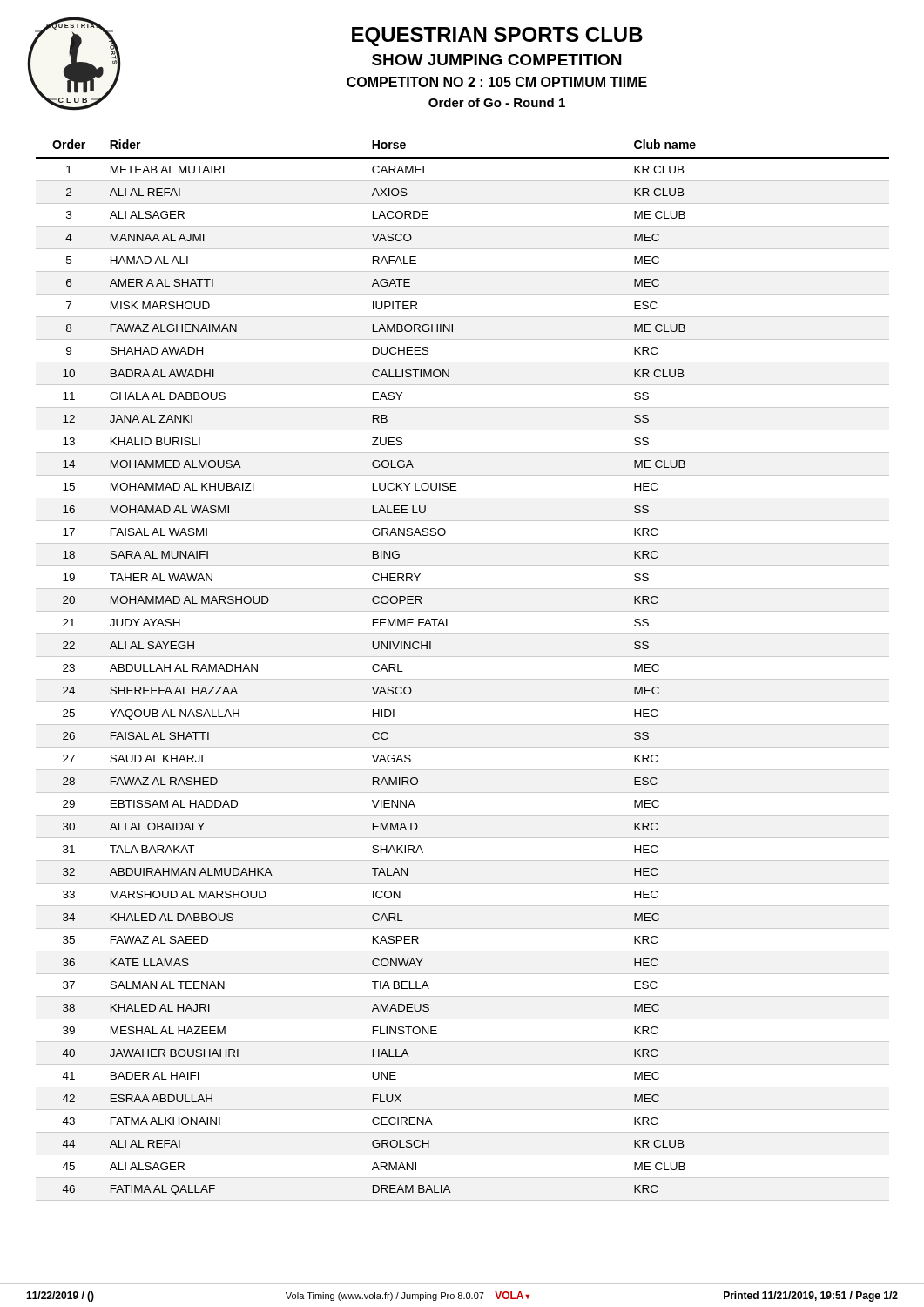Viewport: 924px width, 1307px height.
Task: Select the logo
Action: pyautogui.click(x=78, y=65)
